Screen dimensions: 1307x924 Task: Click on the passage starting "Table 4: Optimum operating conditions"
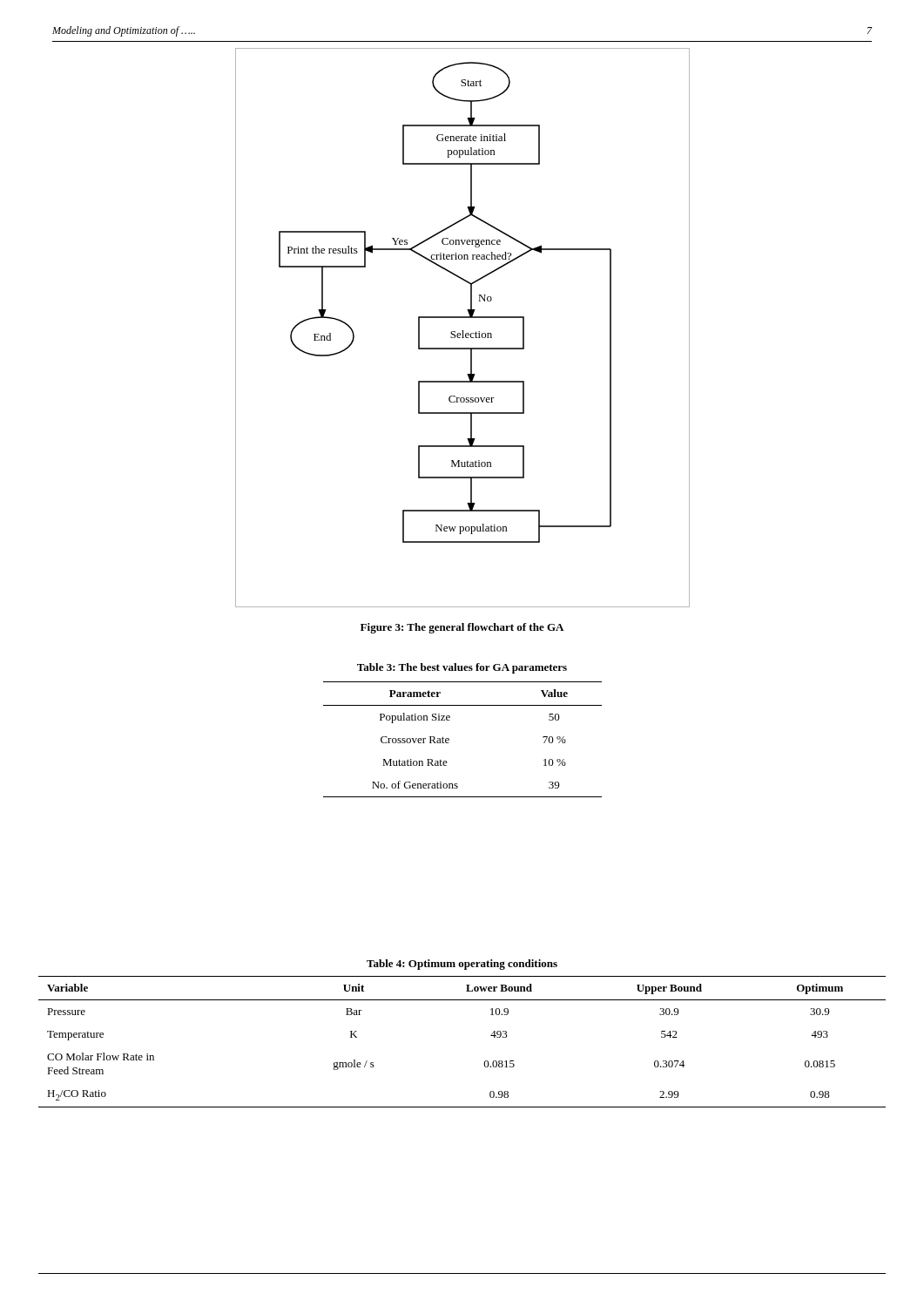462,963
